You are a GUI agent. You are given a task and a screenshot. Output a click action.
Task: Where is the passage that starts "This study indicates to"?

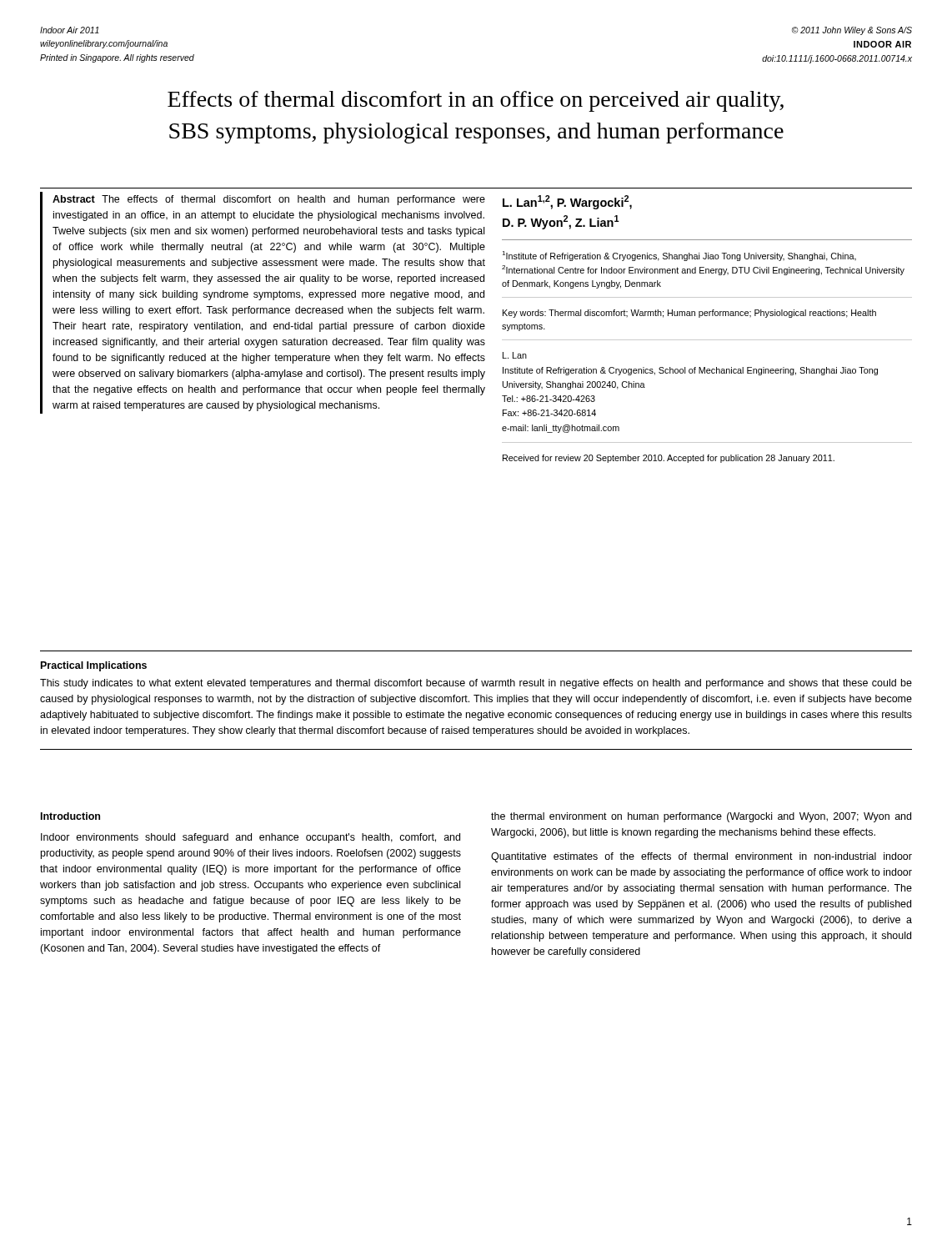476,707
